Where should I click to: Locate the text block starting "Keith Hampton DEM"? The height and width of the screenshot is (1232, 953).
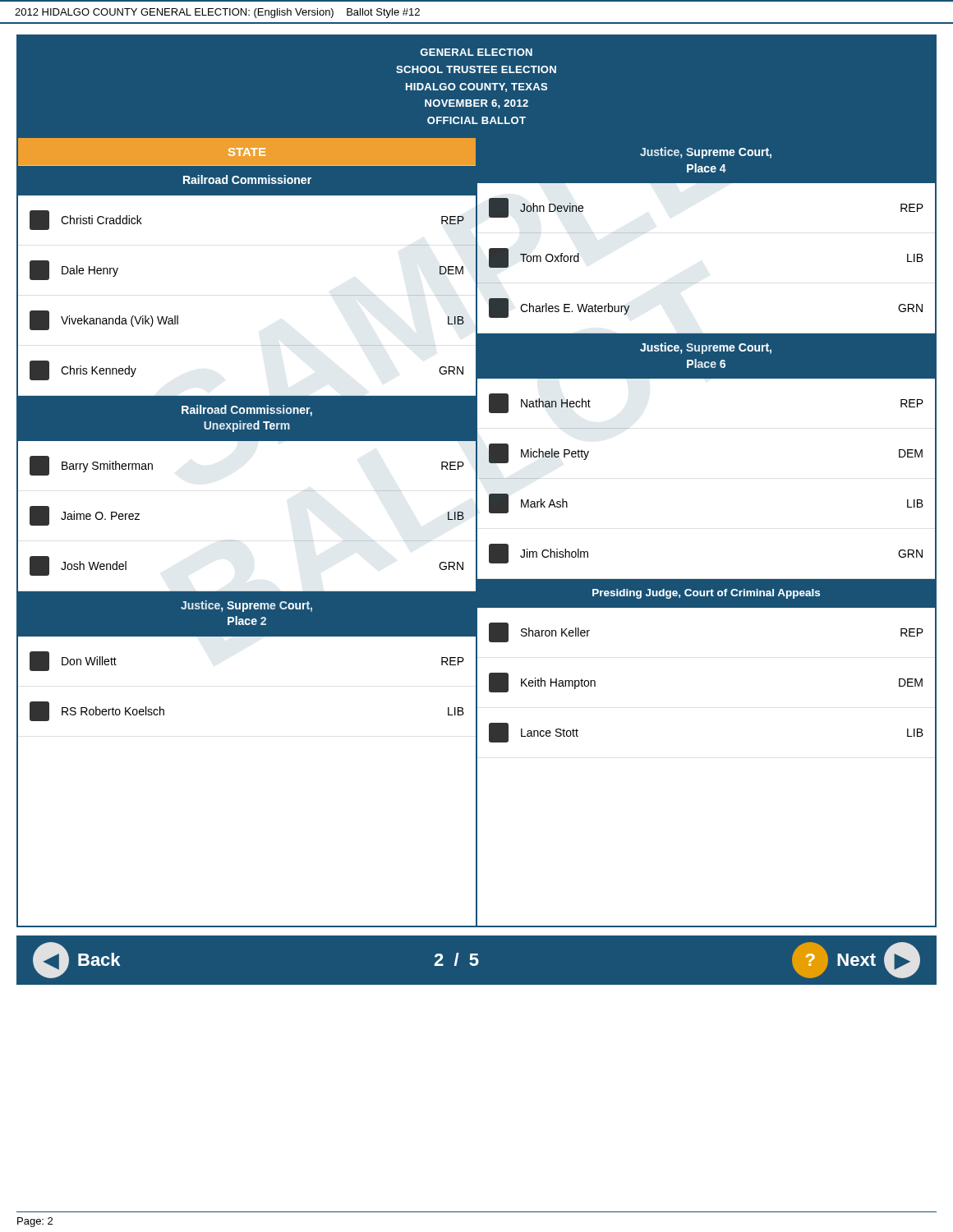click(x=543, y=681)
